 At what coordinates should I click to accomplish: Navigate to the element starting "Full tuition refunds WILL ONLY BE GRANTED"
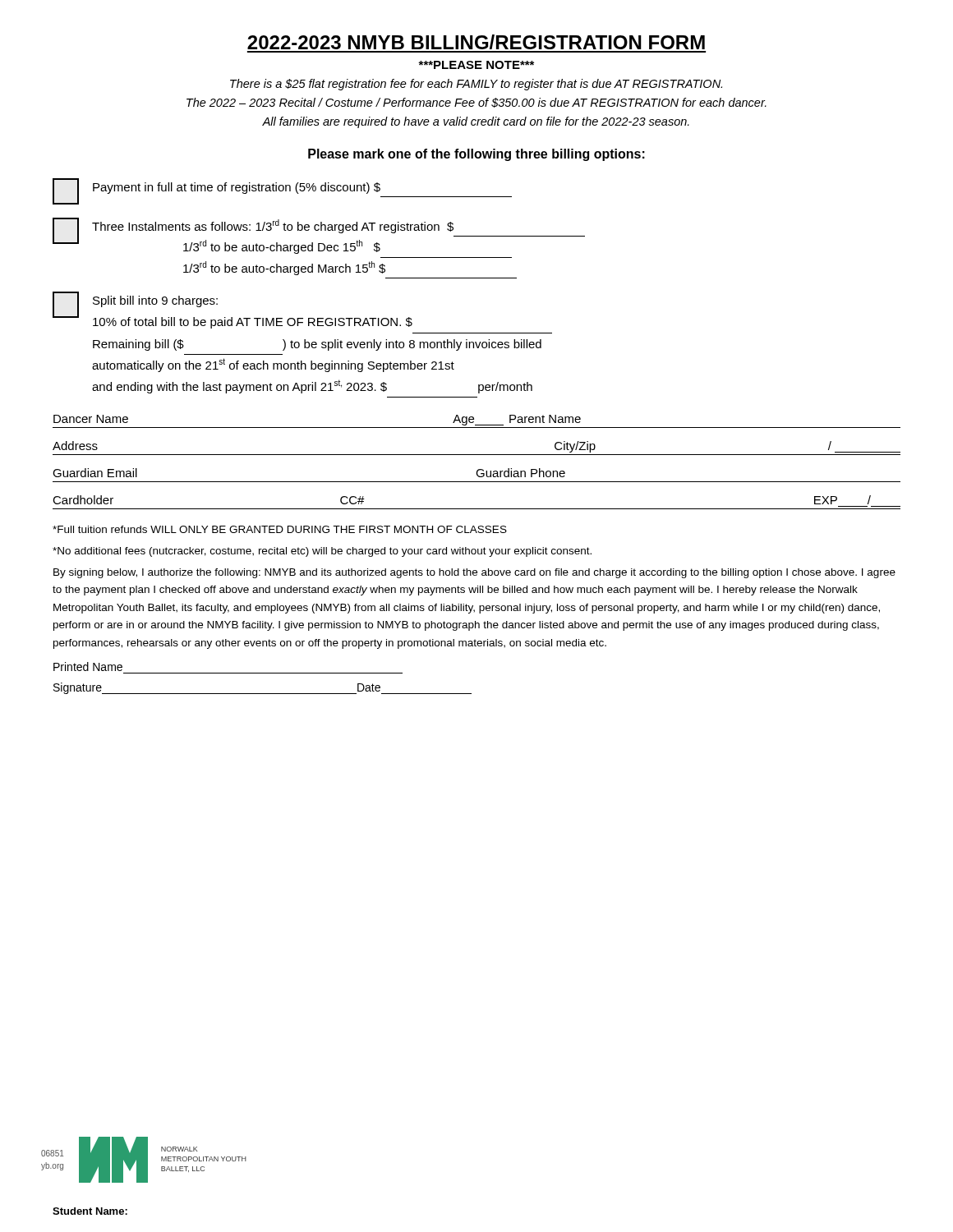476,586
